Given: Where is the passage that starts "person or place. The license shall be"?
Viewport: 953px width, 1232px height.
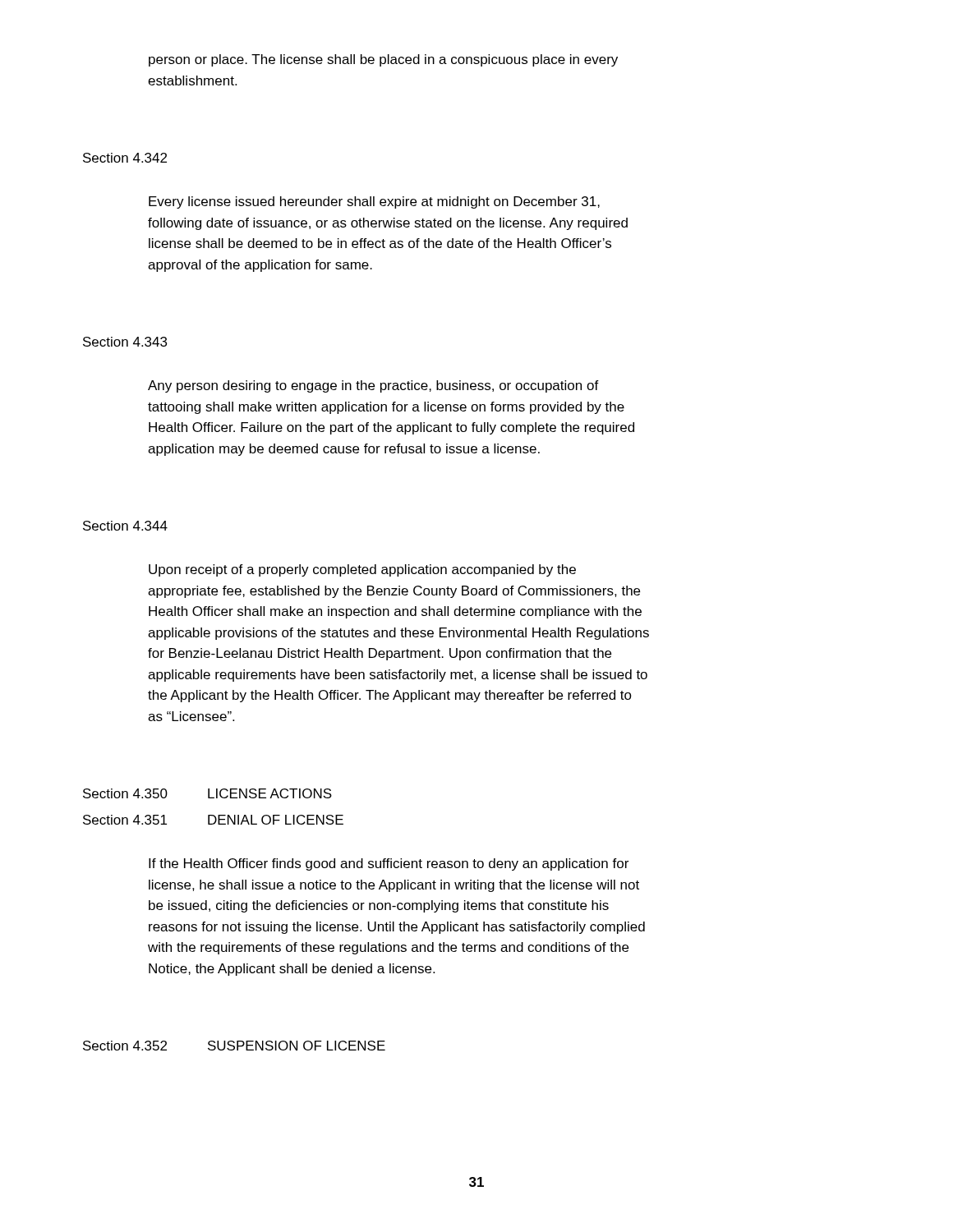Looking at the screenshot, I should click(x=509, y=70).
